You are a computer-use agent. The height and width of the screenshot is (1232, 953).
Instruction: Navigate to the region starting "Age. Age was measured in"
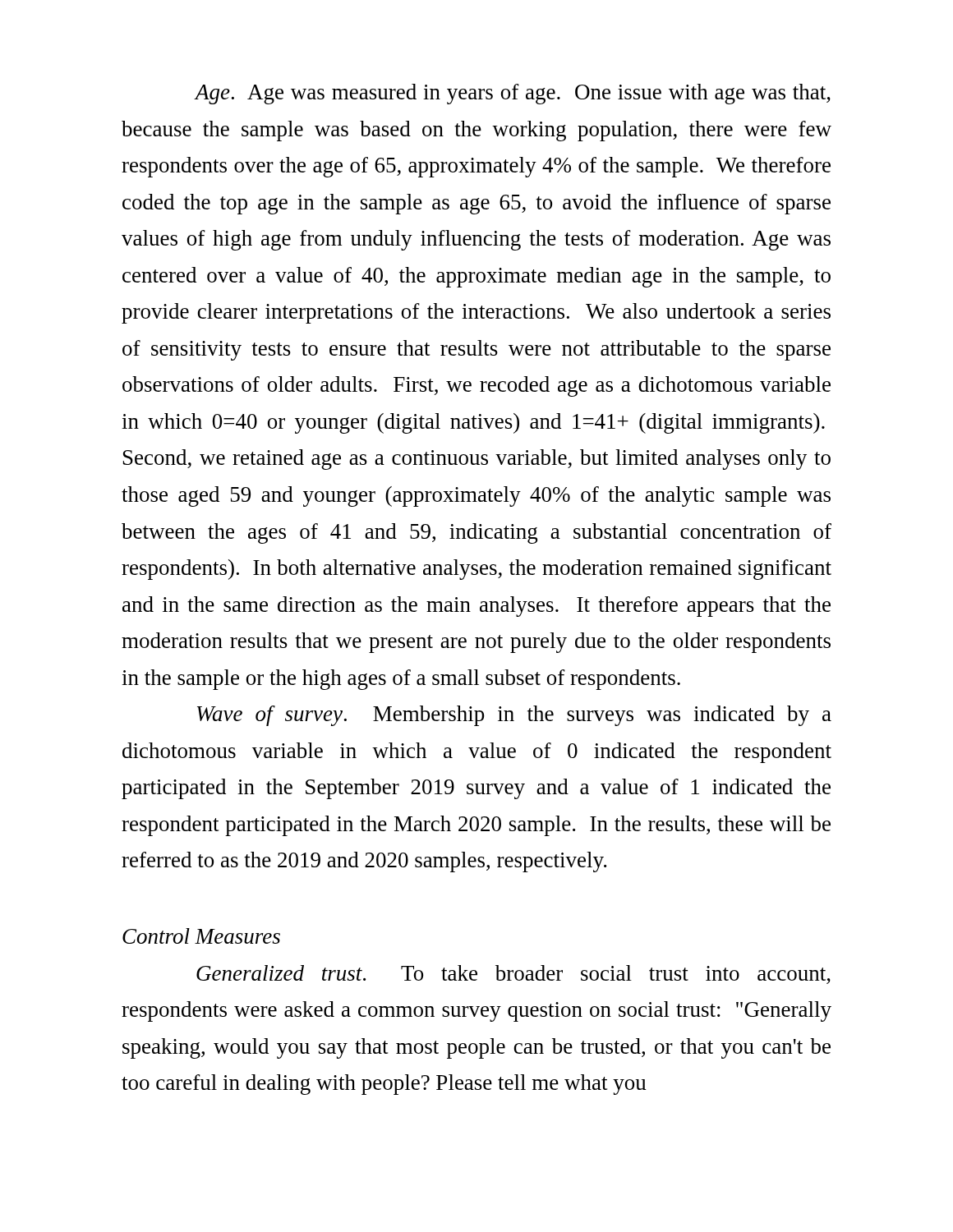(476, 385)
